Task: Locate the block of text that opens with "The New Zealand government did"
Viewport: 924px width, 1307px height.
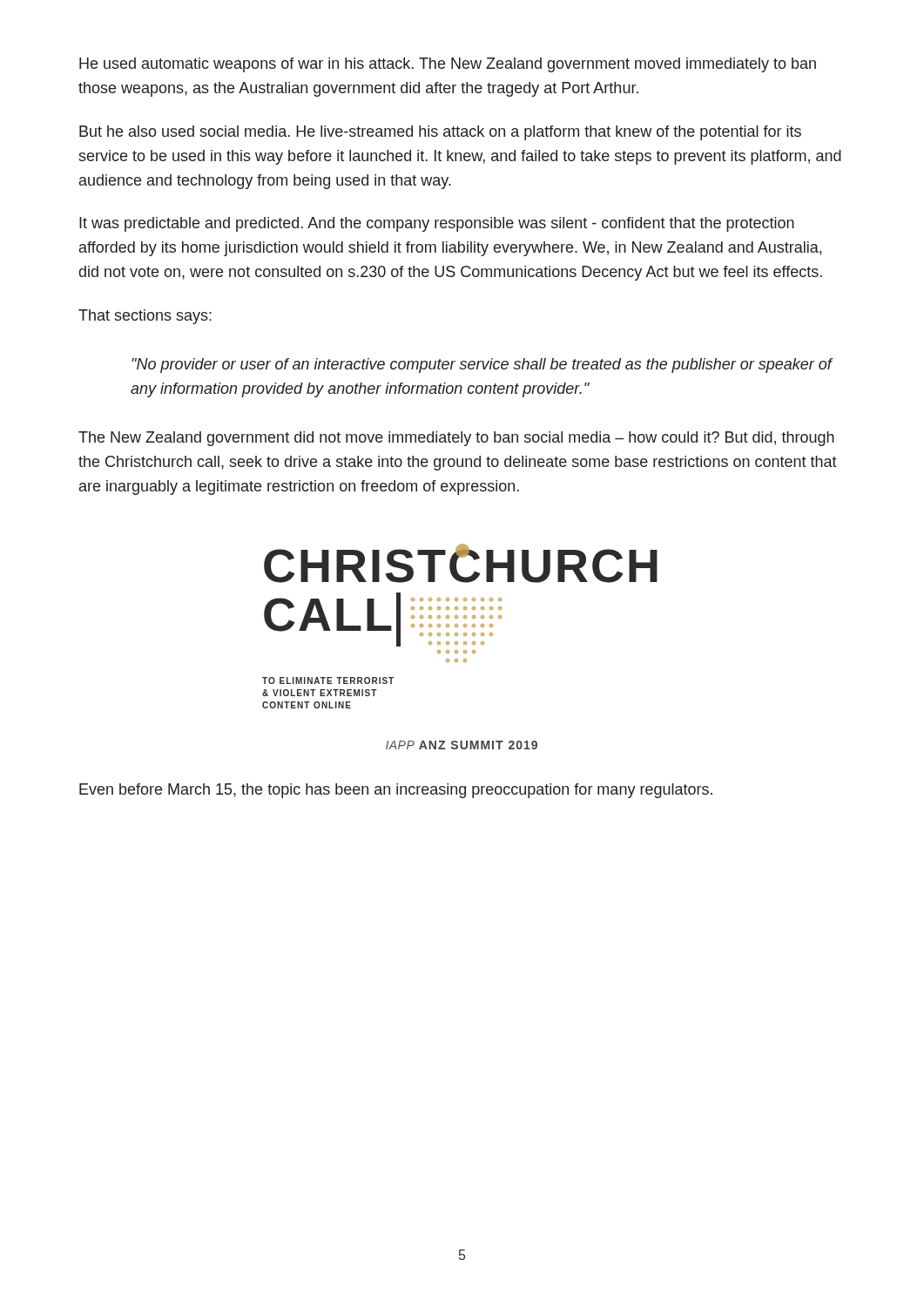Action: pyautogui.click(x=457, y=462)
